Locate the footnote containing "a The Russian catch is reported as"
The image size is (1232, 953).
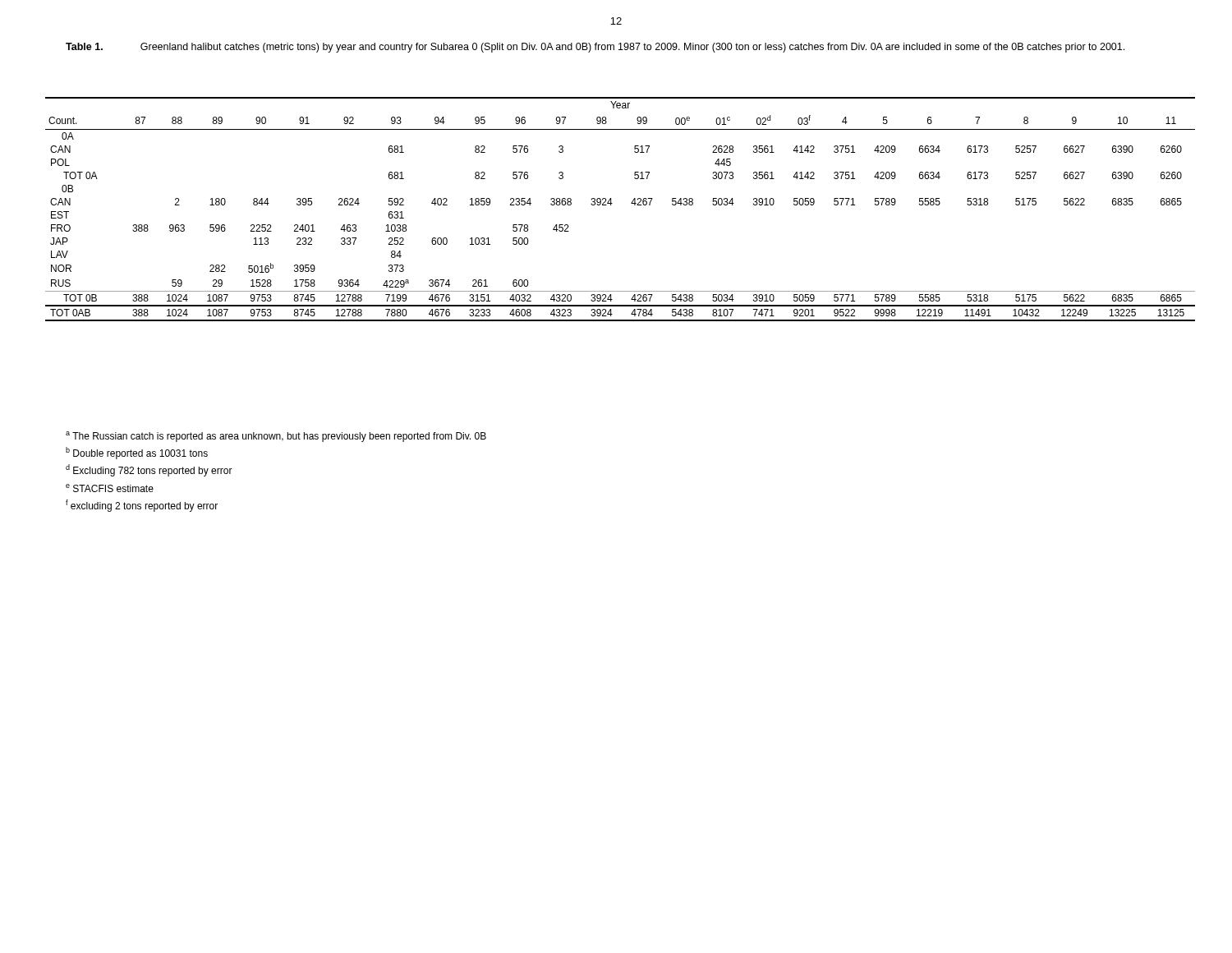pos(435,436)
